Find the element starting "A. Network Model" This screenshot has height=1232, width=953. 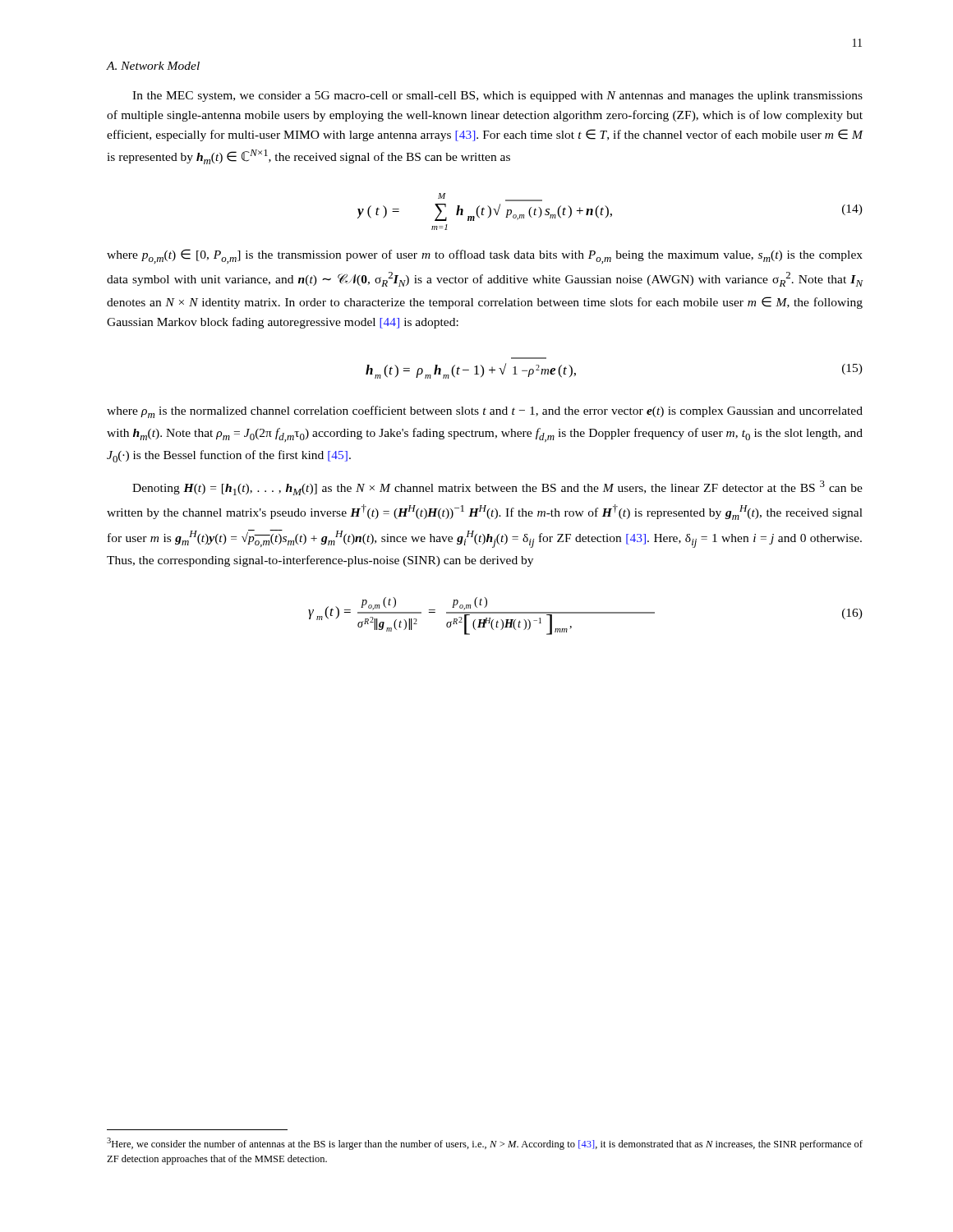(153, 65)
